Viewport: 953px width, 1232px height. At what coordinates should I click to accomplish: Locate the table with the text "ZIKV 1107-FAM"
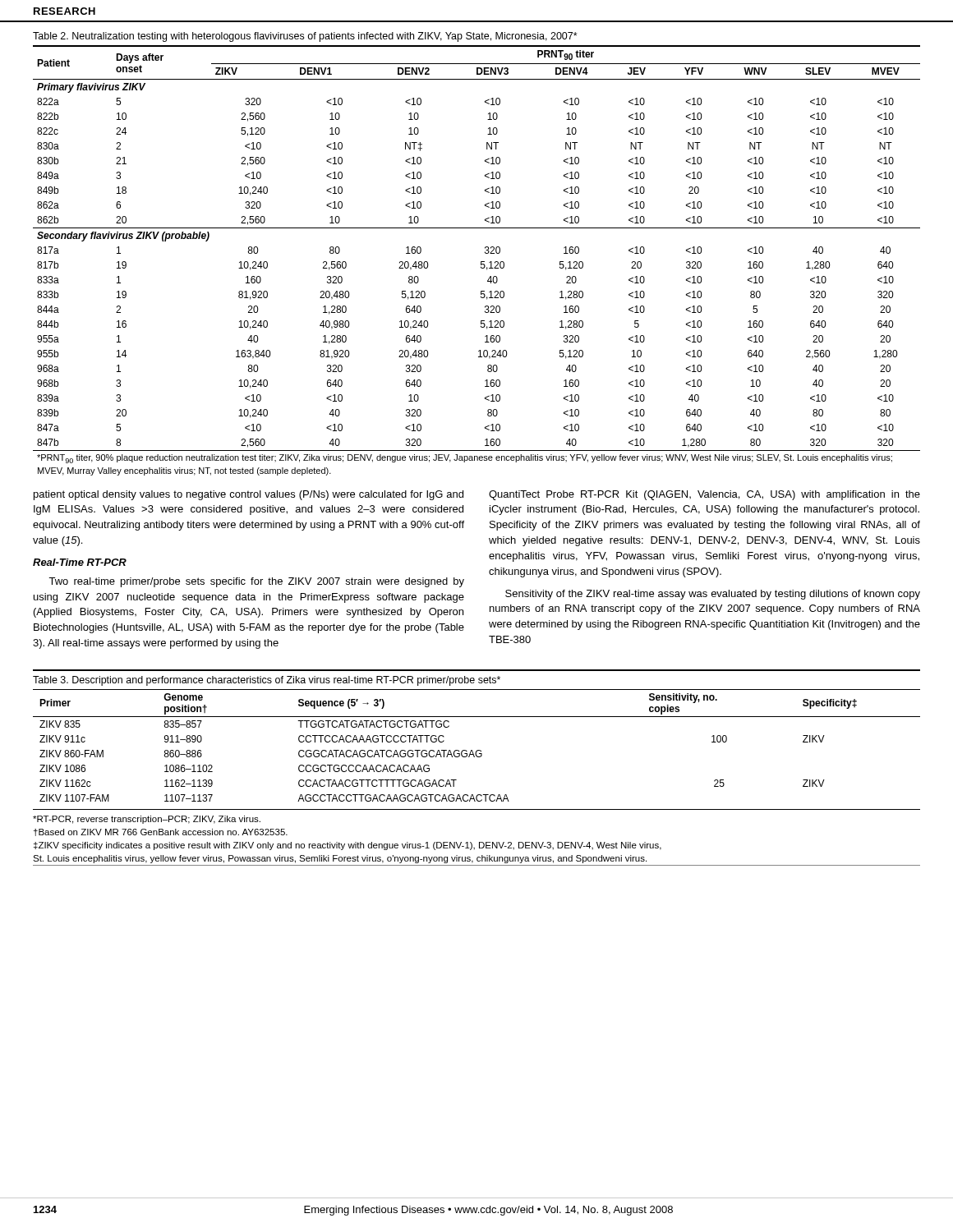click(476, 747)
